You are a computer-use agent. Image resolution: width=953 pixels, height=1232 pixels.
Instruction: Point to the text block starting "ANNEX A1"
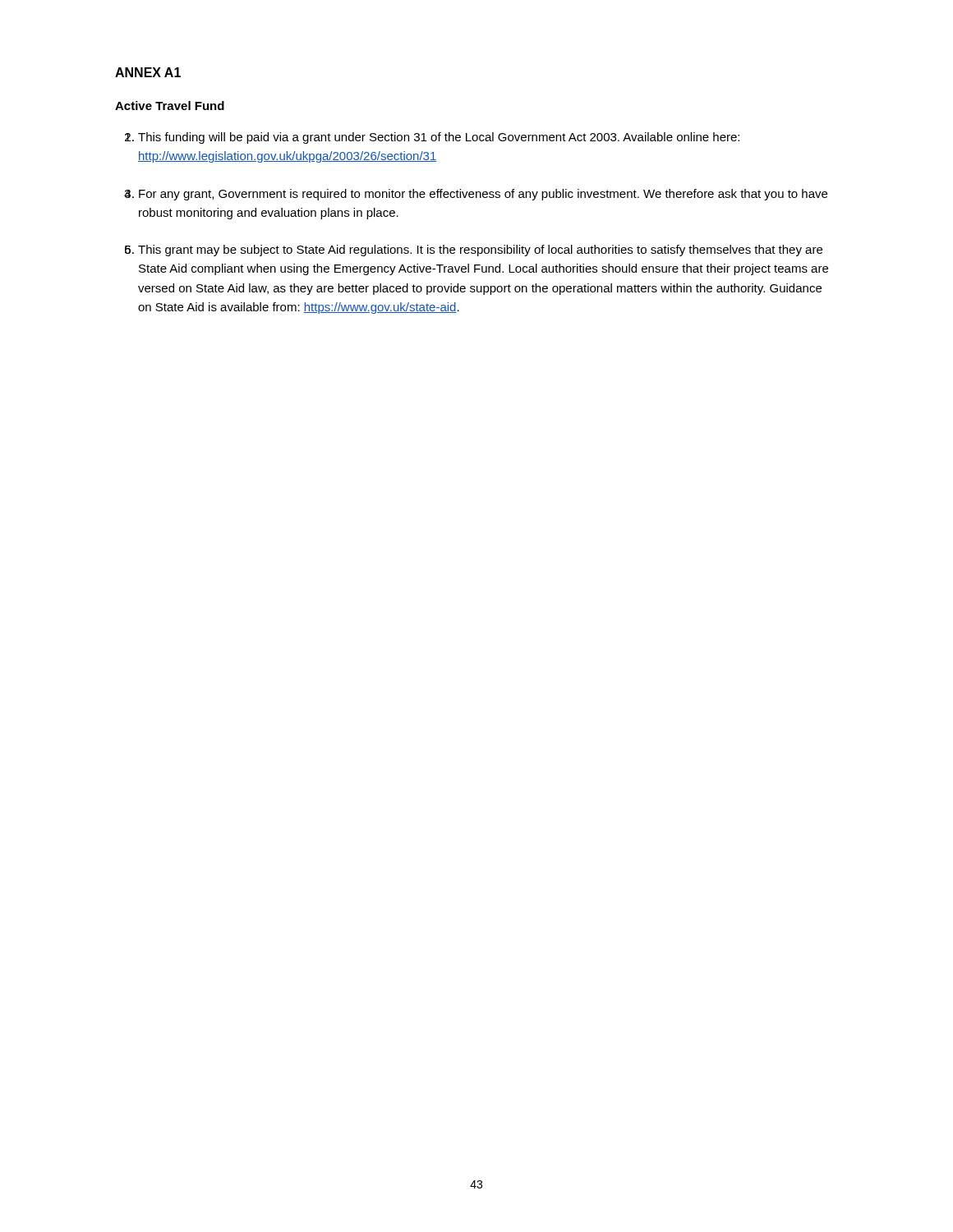tap(148, 73)
